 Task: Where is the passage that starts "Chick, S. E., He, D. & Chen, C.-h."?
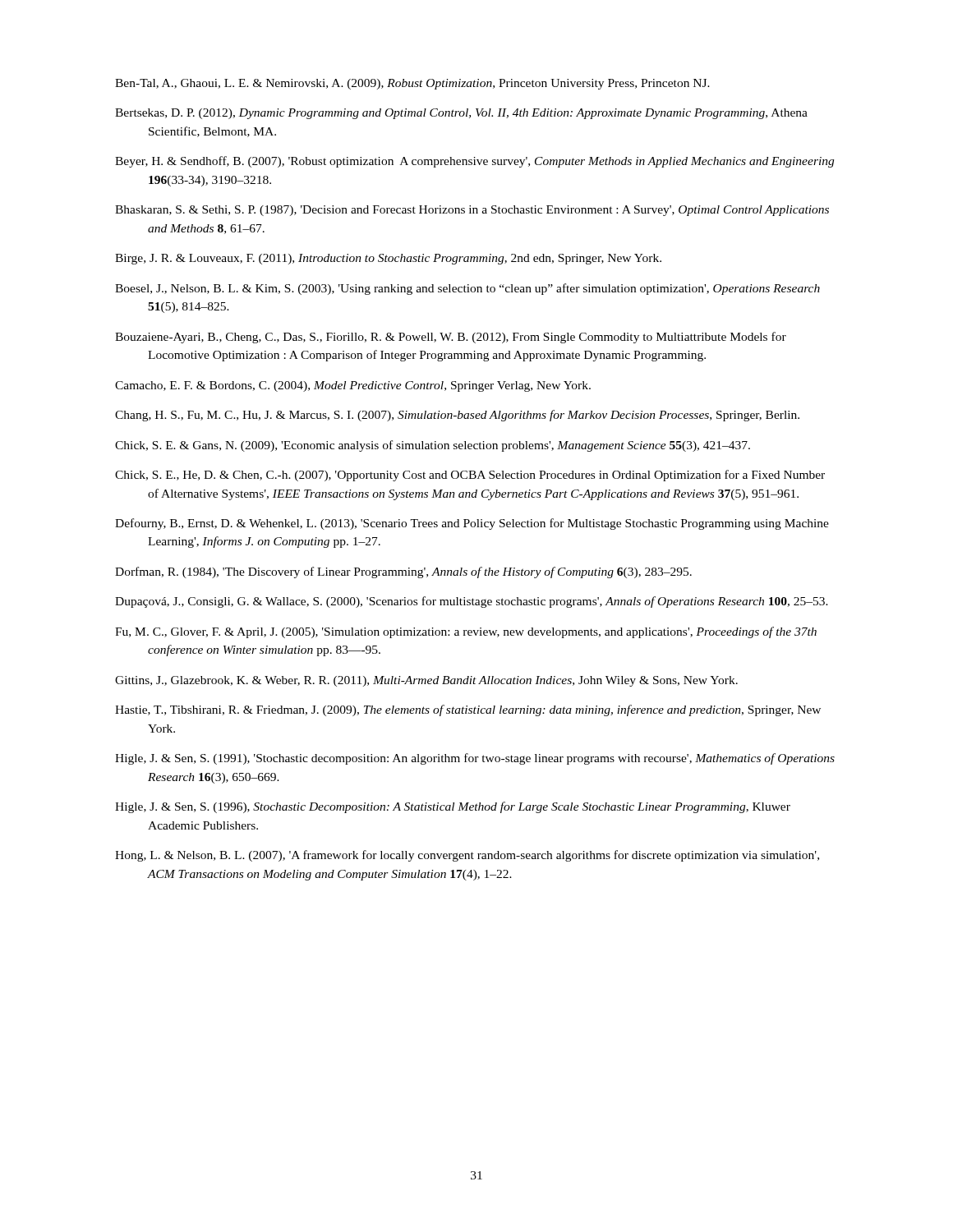[x=470, y=484]
